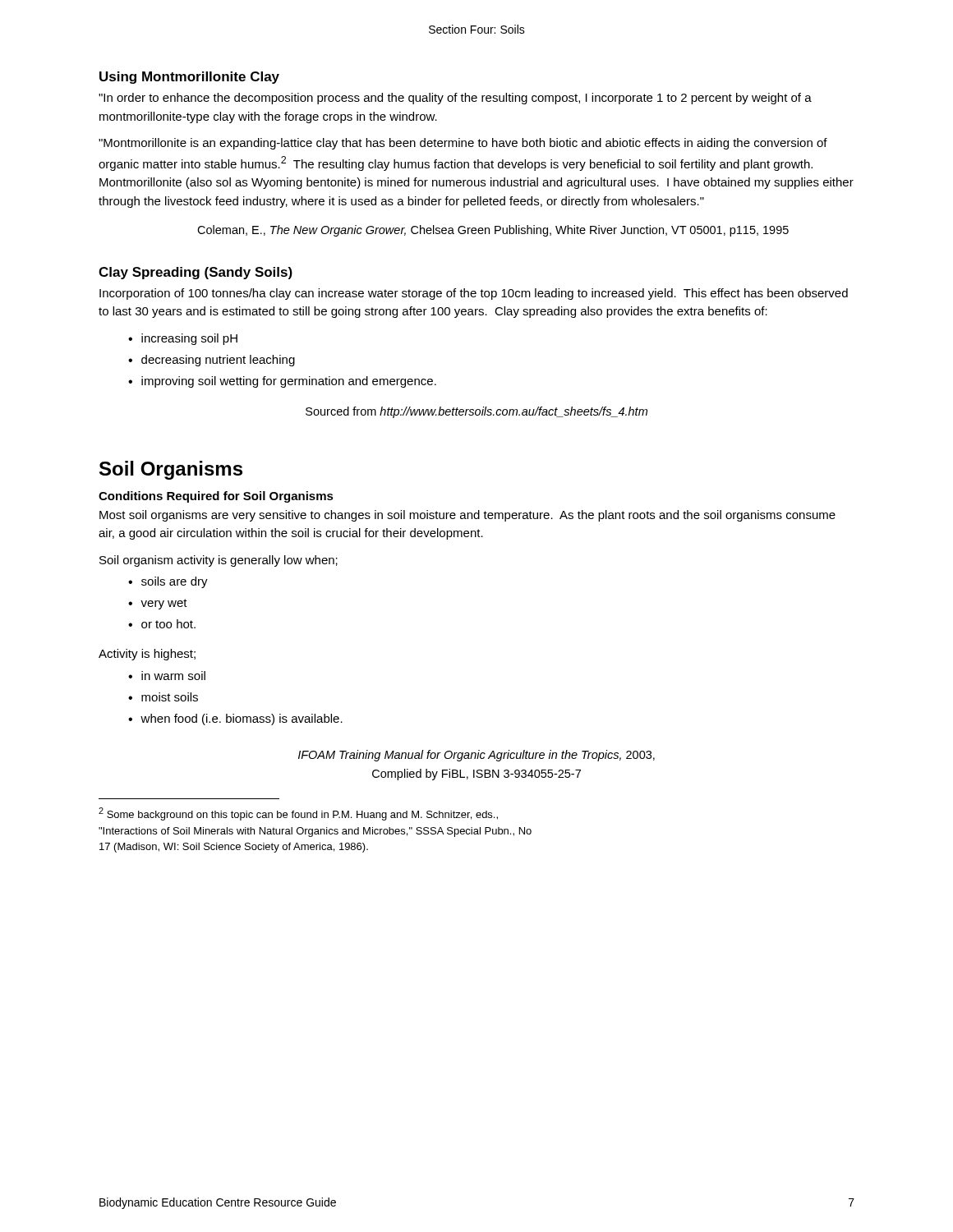953x1232 pixels.
Task: Select the element starting ""Montmorillonite is an expanding-lattice clay"
Action: pos(476,171)
